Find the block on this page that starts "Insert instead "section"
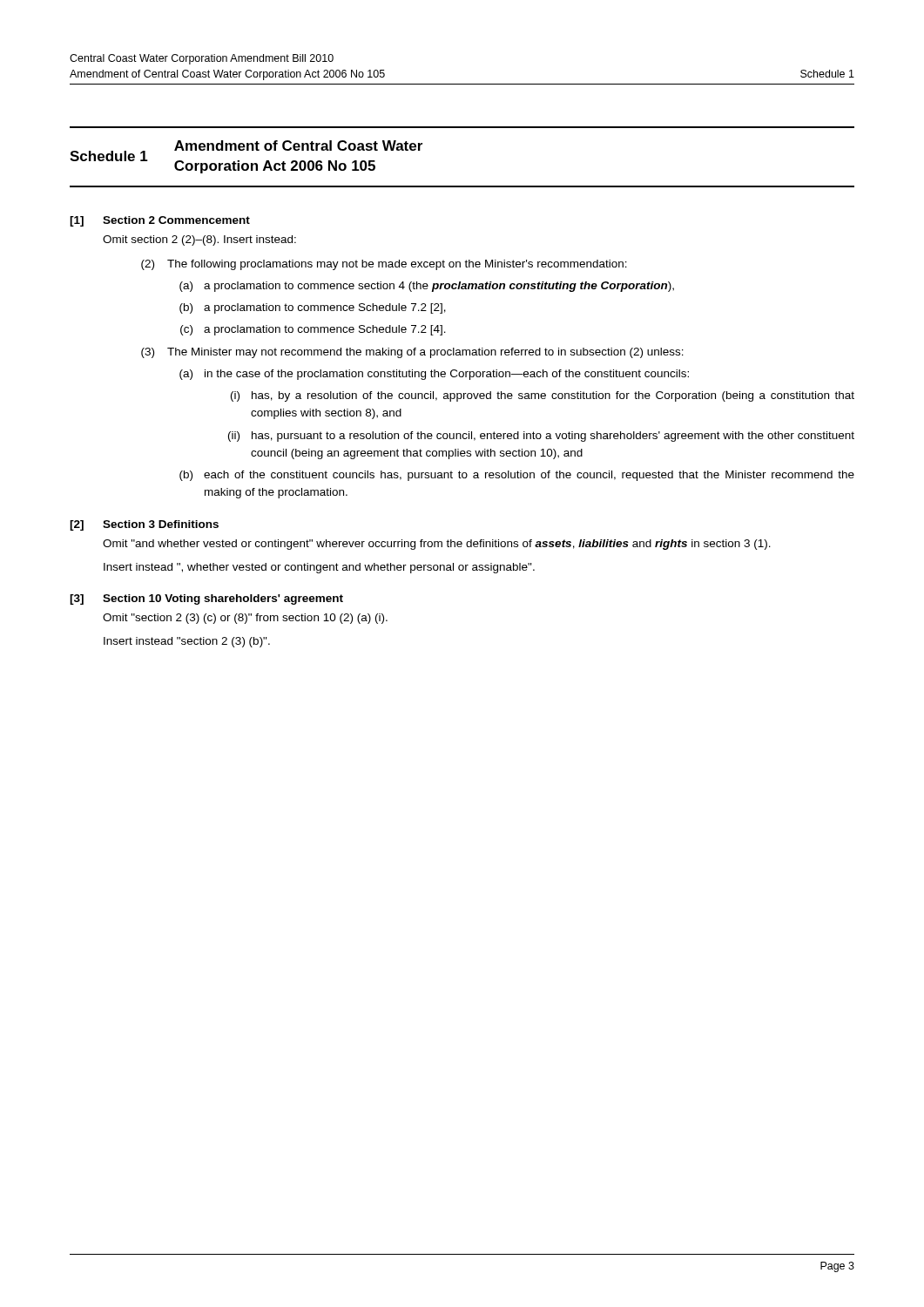Viewport: 924px width, 1307px height. pyautogui.click(x=187, y=641)
